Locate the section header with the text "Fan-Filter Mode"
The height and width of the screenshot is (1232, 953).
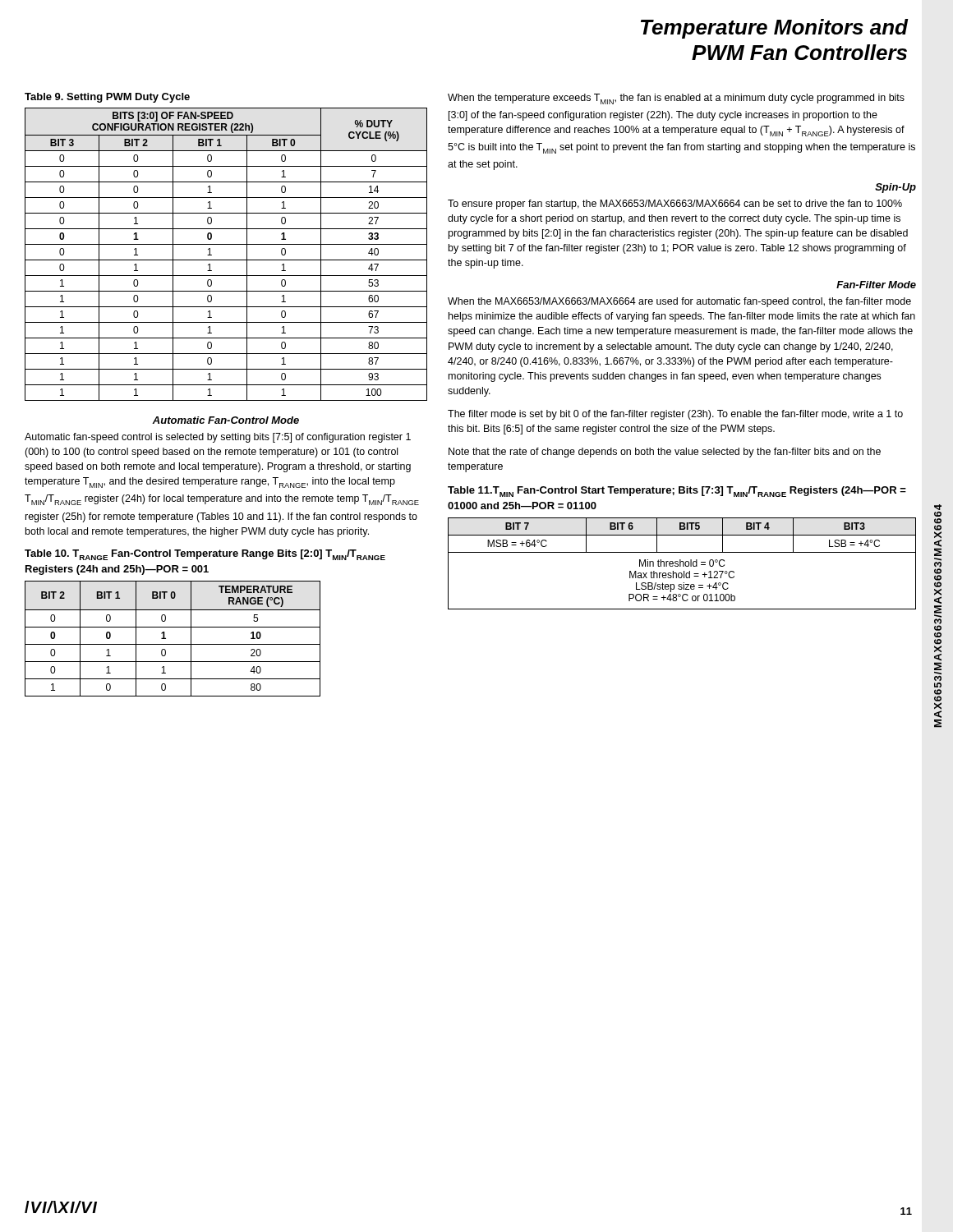[x=876, y=285]
